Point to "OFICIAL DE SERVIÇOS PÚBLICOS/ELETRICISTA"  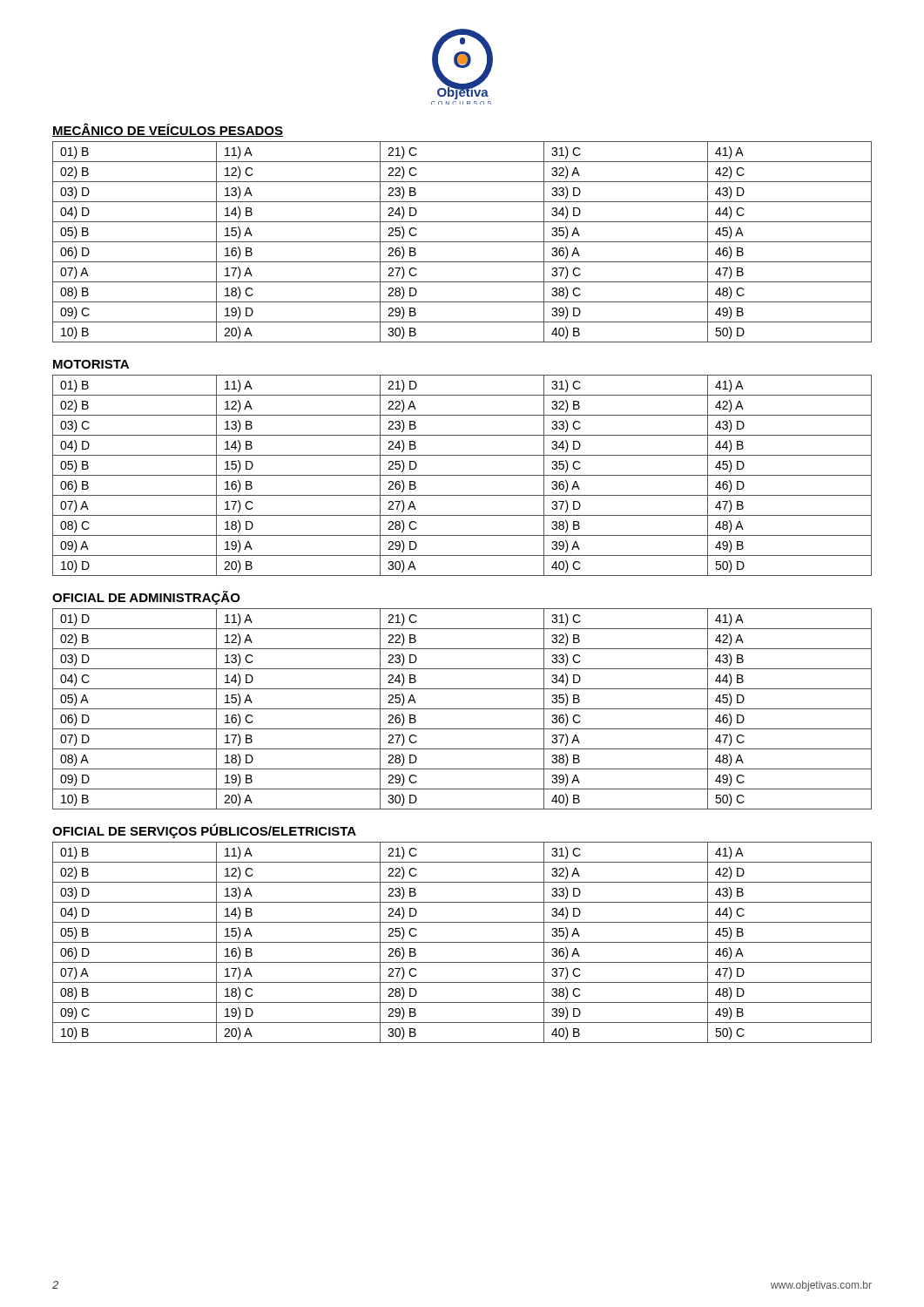(204, 831)
